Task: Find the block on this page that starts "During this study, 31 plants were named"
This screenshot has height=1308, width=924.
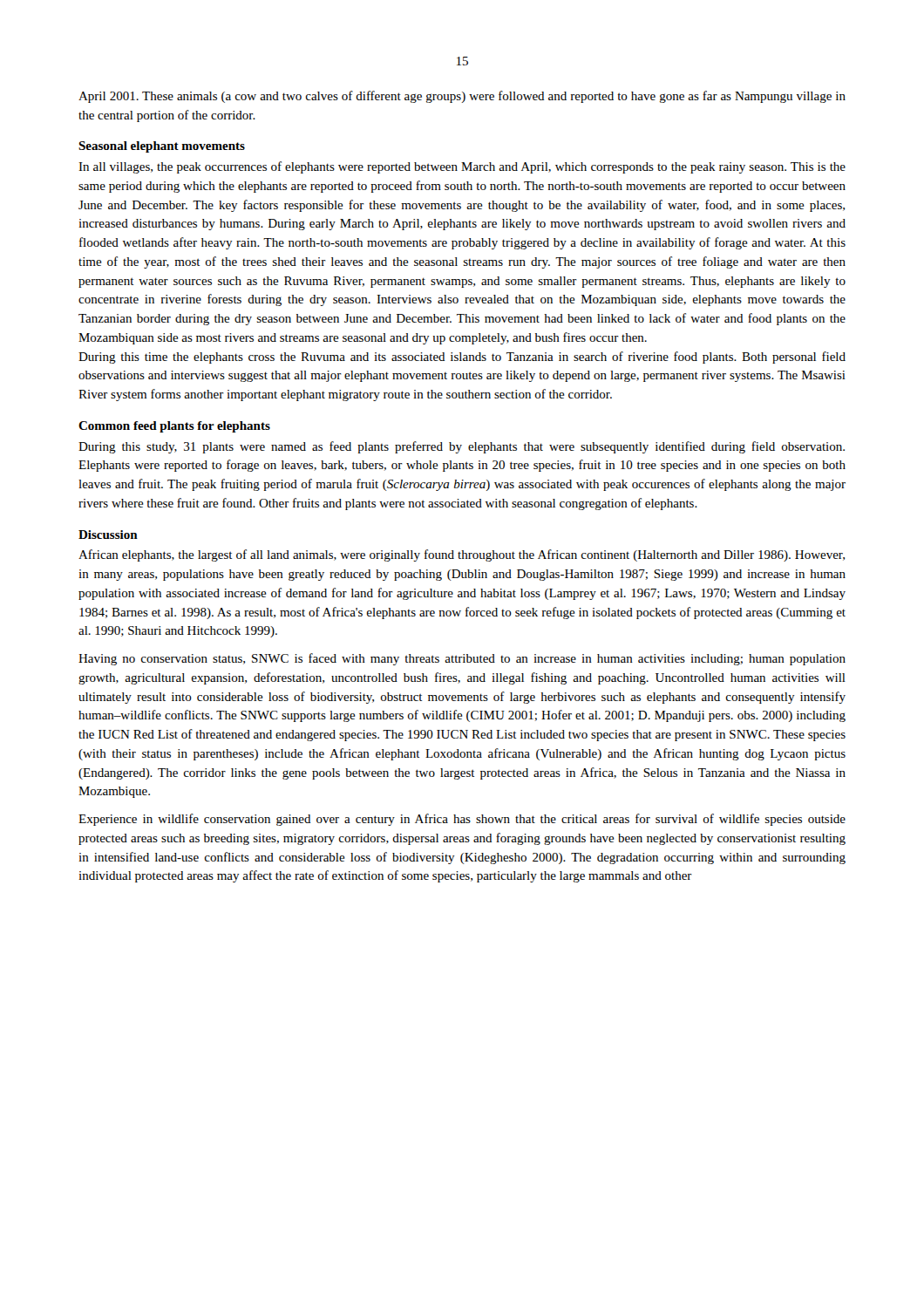Action: pyautogui.click(x=462, y=475)
